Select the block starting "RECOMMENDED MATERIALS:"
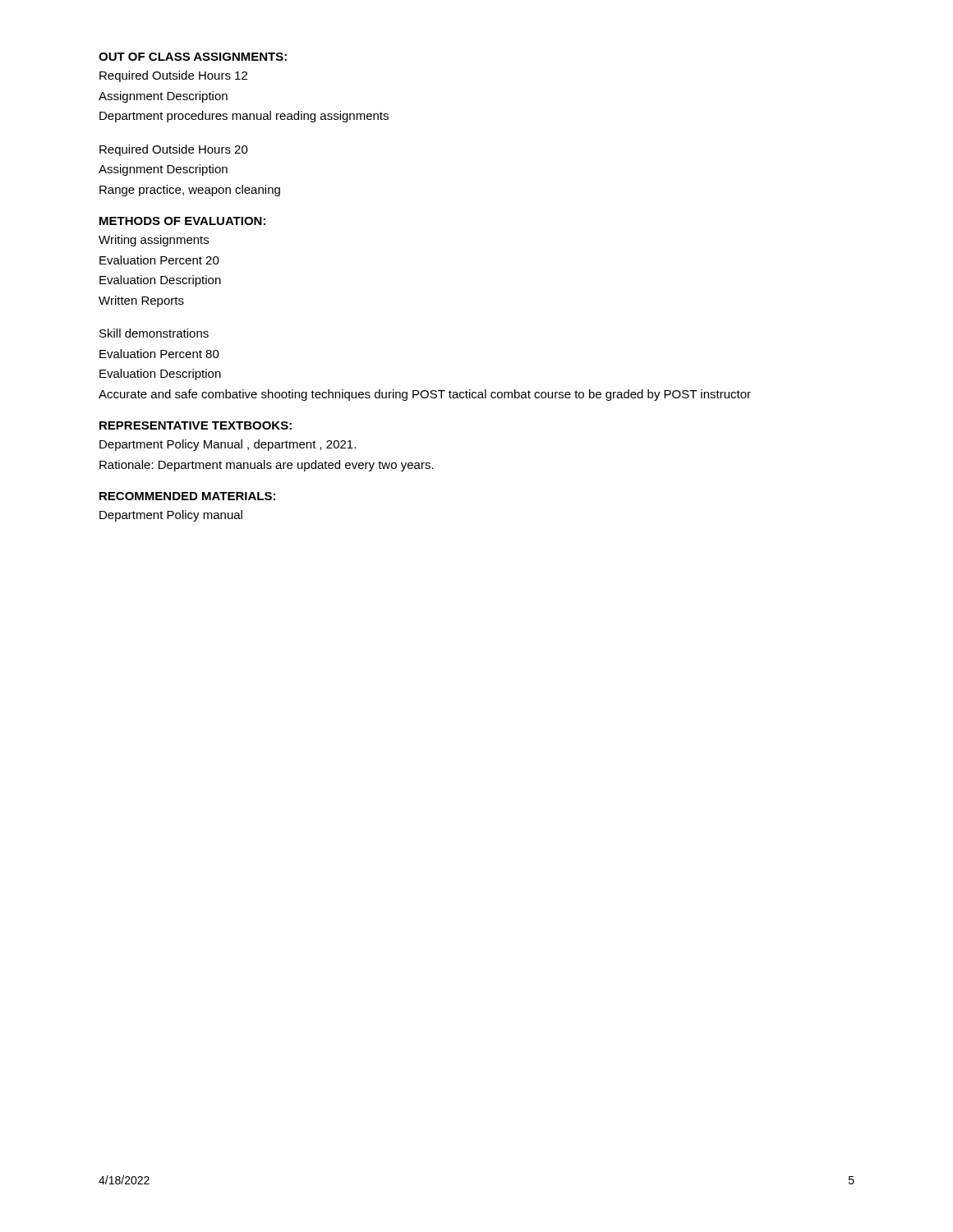Screen dimensions: 1232x953 click(x=187, y=496)
